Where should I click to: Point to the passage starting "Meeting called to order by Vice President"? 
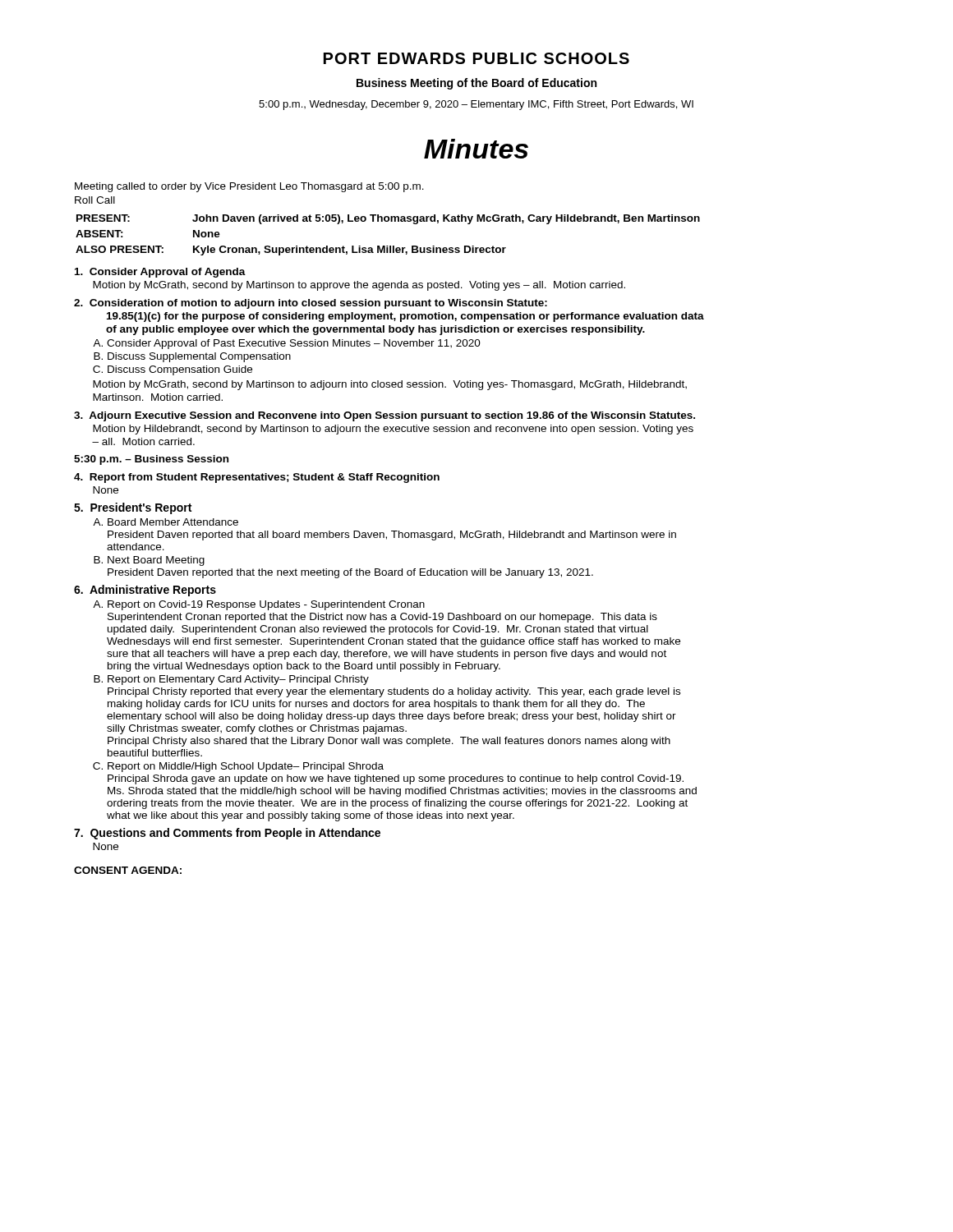click(x=249, y=186)
